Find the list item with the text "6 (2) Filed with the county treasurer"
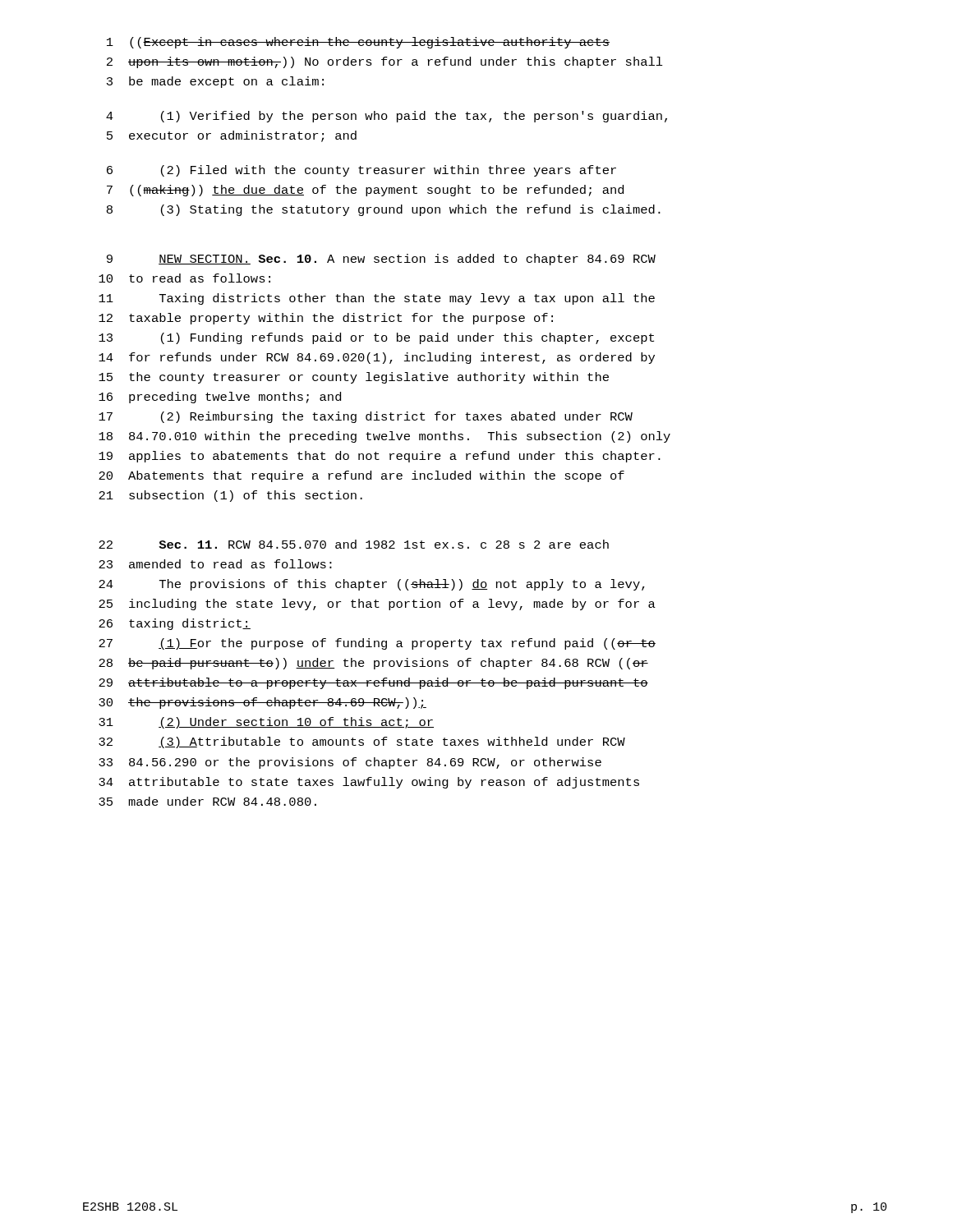The height and width of the screenshot is (1232, 953). click(485, 181)
